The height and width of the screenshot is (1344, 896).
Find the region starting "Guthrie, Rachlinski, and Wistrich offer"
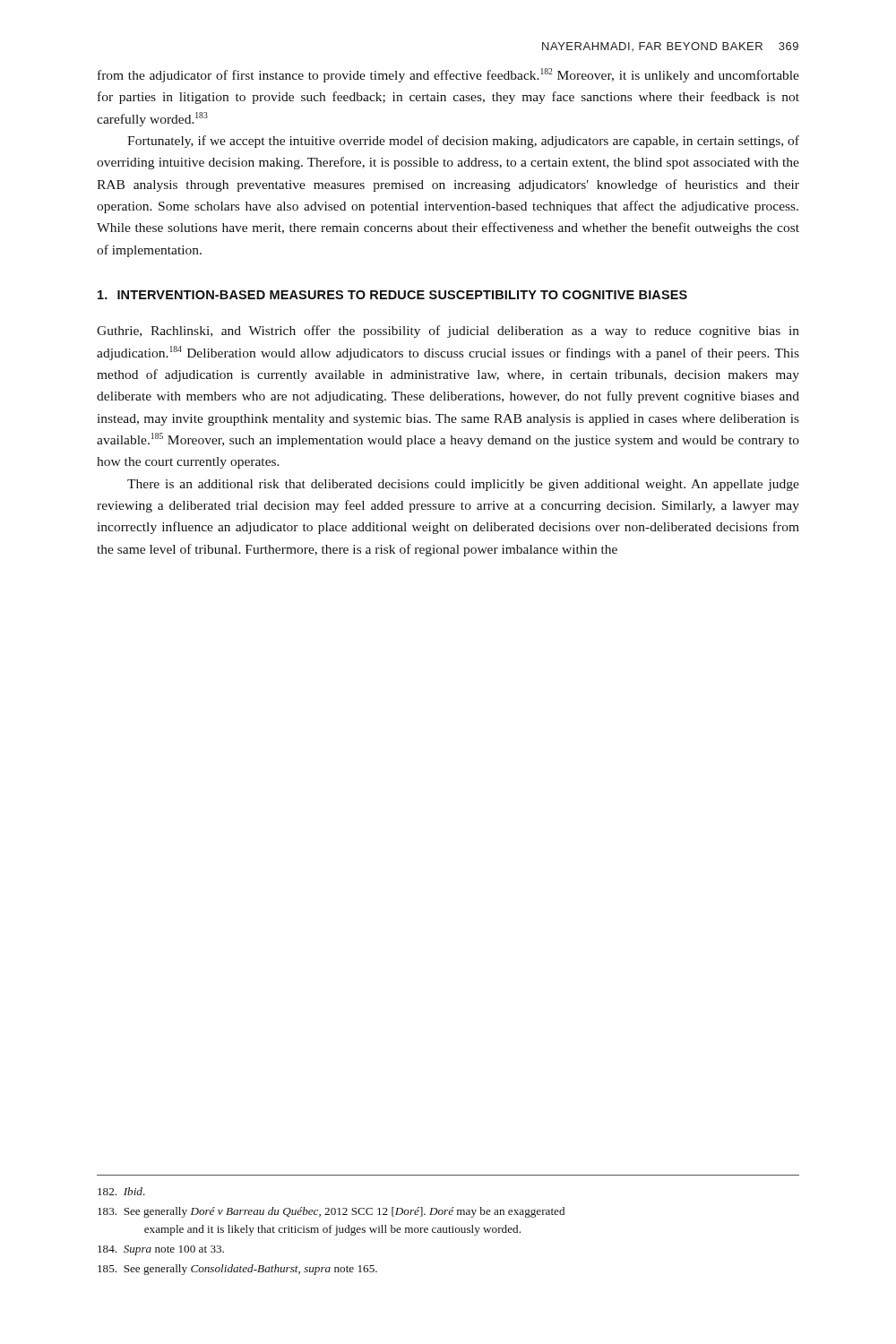point(448,440)
